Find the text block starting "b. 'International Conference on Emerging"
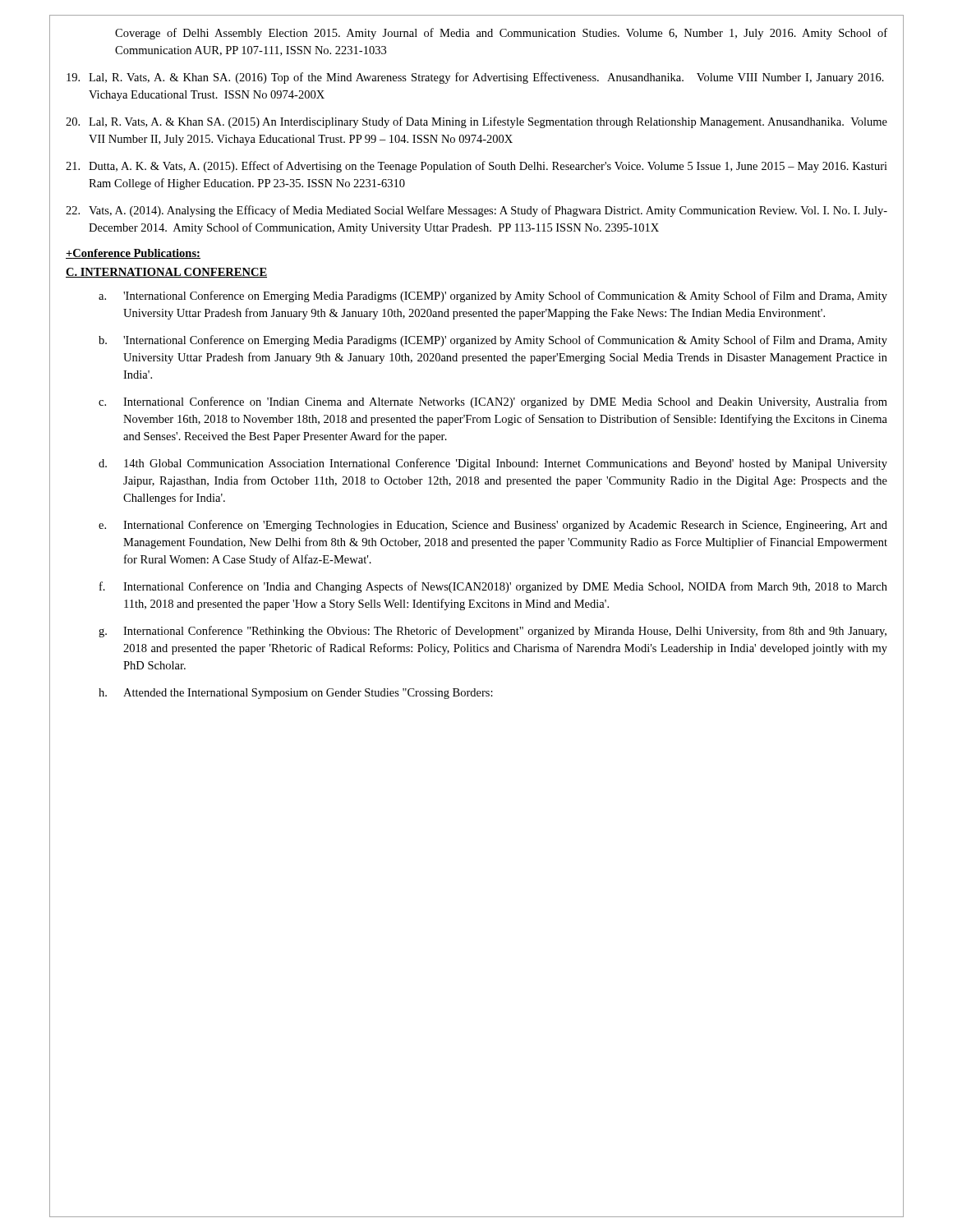This screenshot has width=953, height=1232. click(x=493, y=358)
